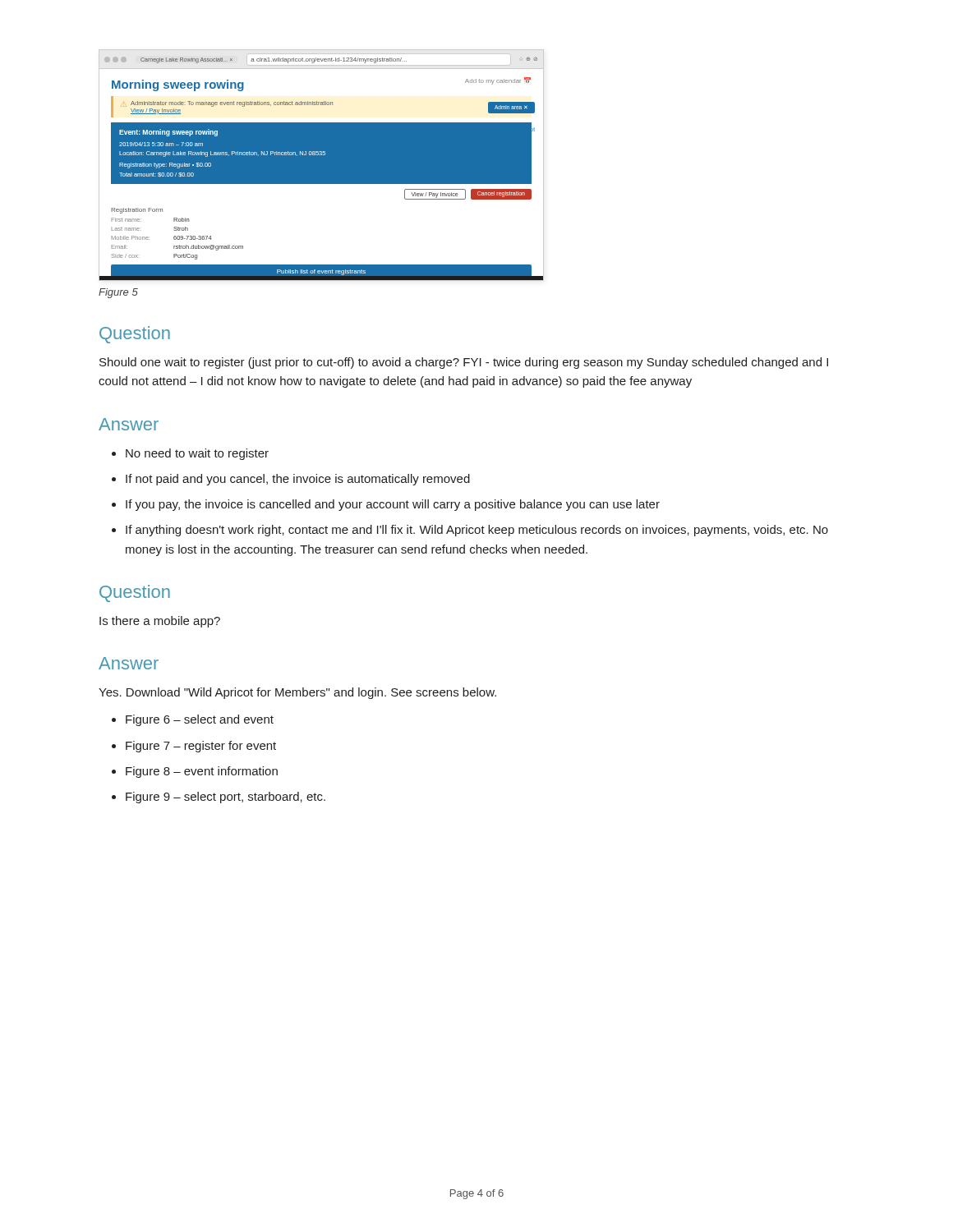Image resolution: width=953 pixels, height=1232 pixels.
Task: Find the passage starting "Figure 6 –"
Action: tap(199, 719)
